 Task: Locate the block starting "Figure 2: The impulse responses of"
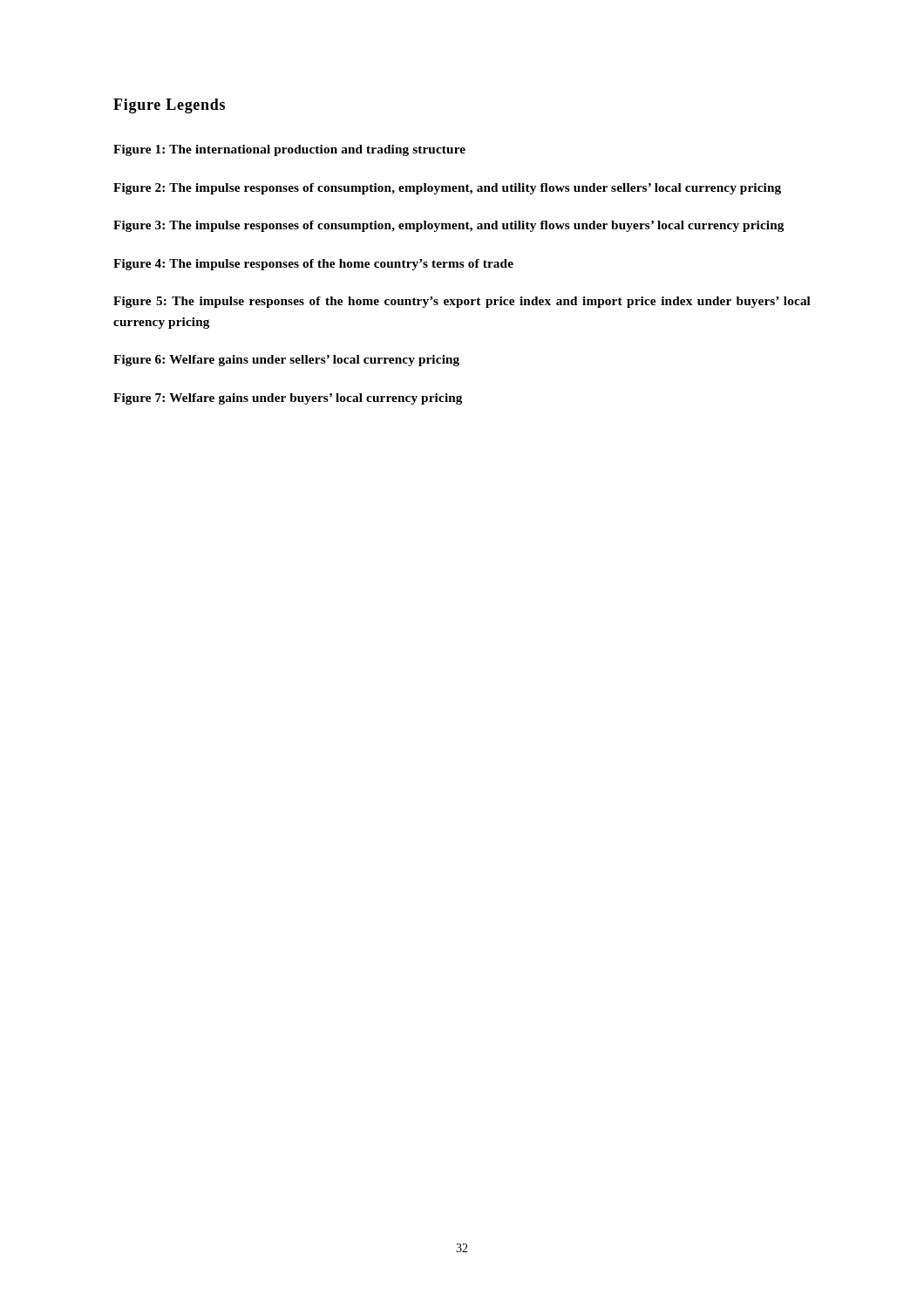click(x=447, y=187)
